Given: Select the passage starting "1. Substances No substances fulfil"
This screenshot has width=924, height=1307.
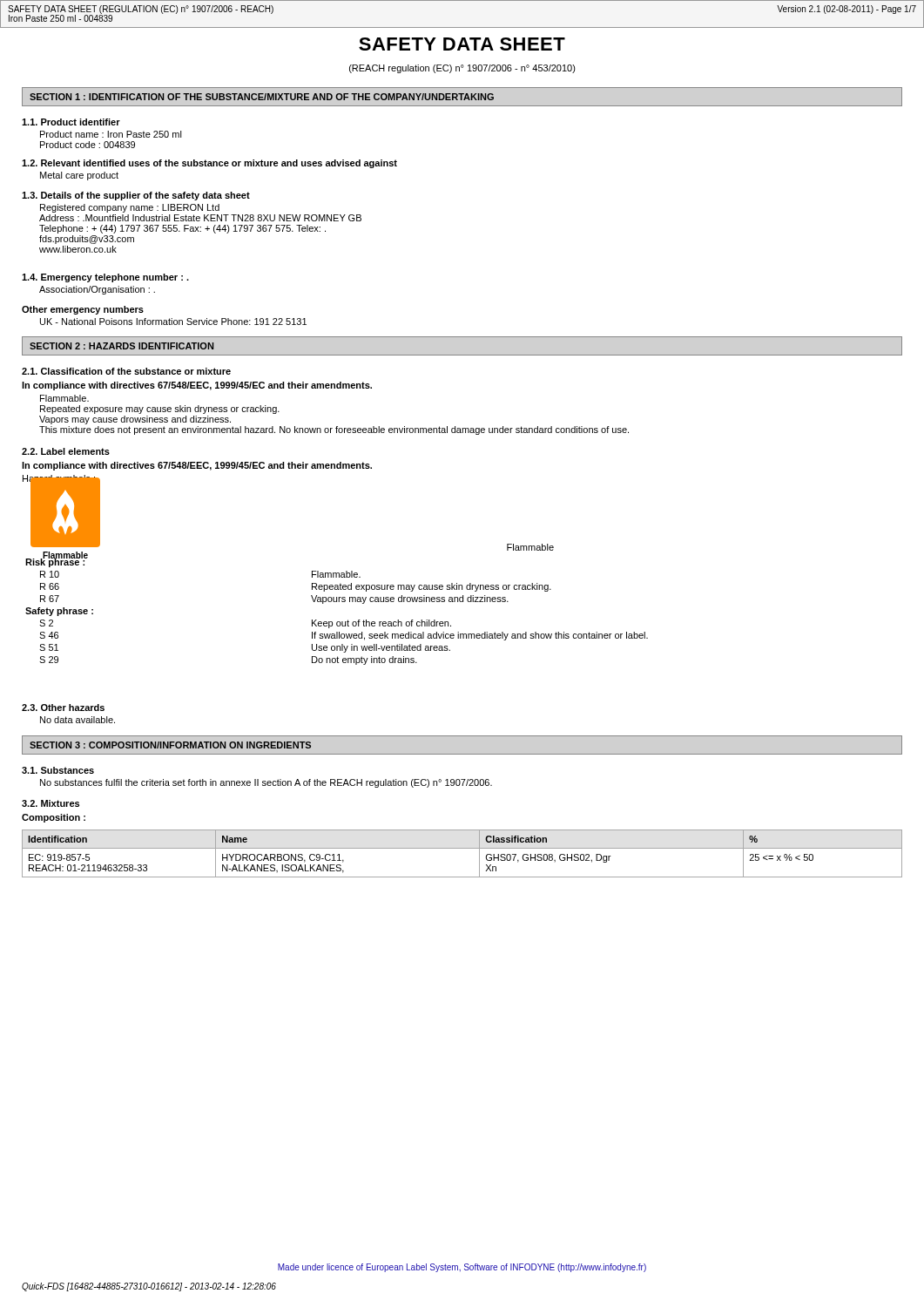Looking at the screenshot, I should pos(462,776).
